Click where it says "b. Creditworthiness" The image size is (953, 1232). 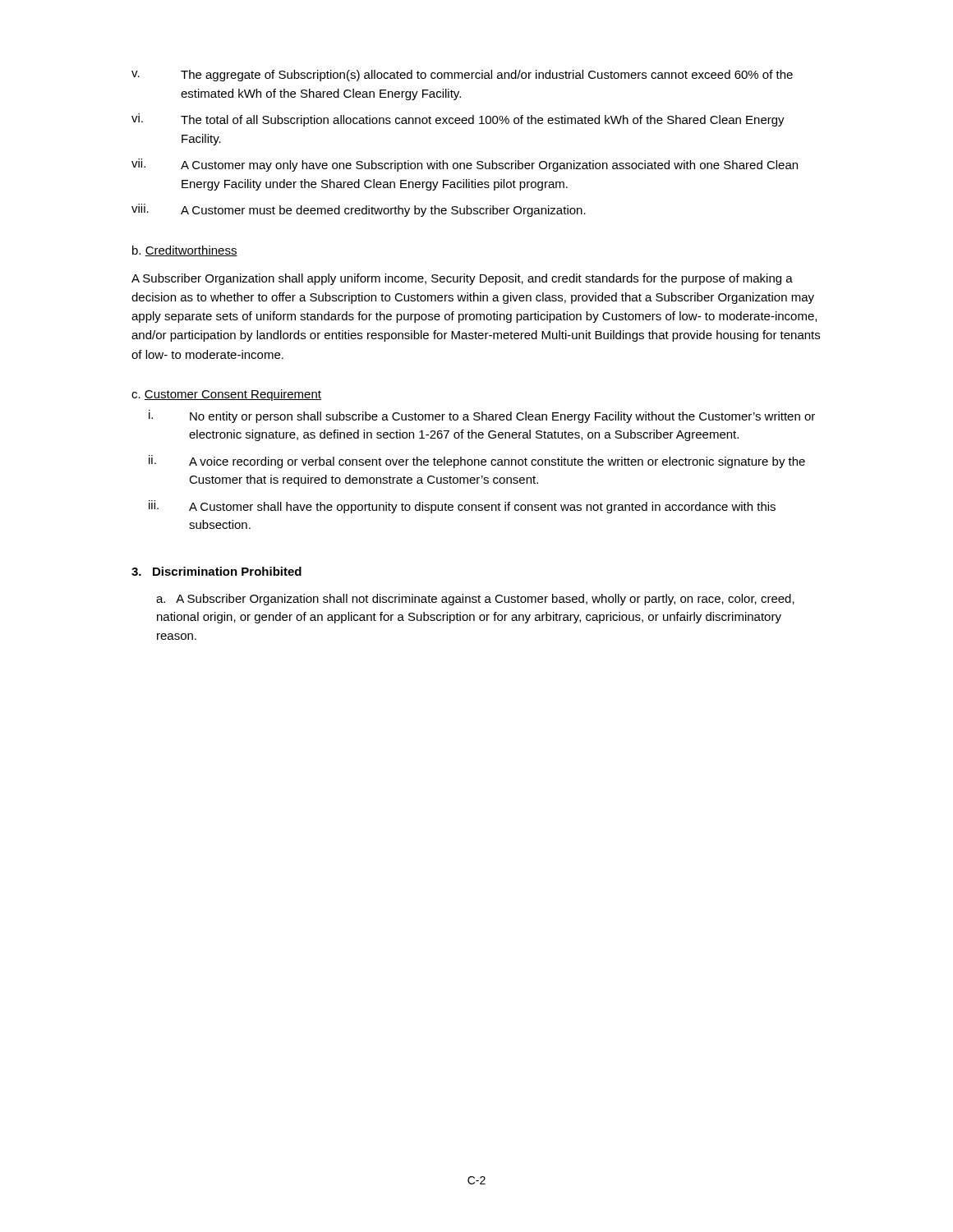click(x=185, y=251)
